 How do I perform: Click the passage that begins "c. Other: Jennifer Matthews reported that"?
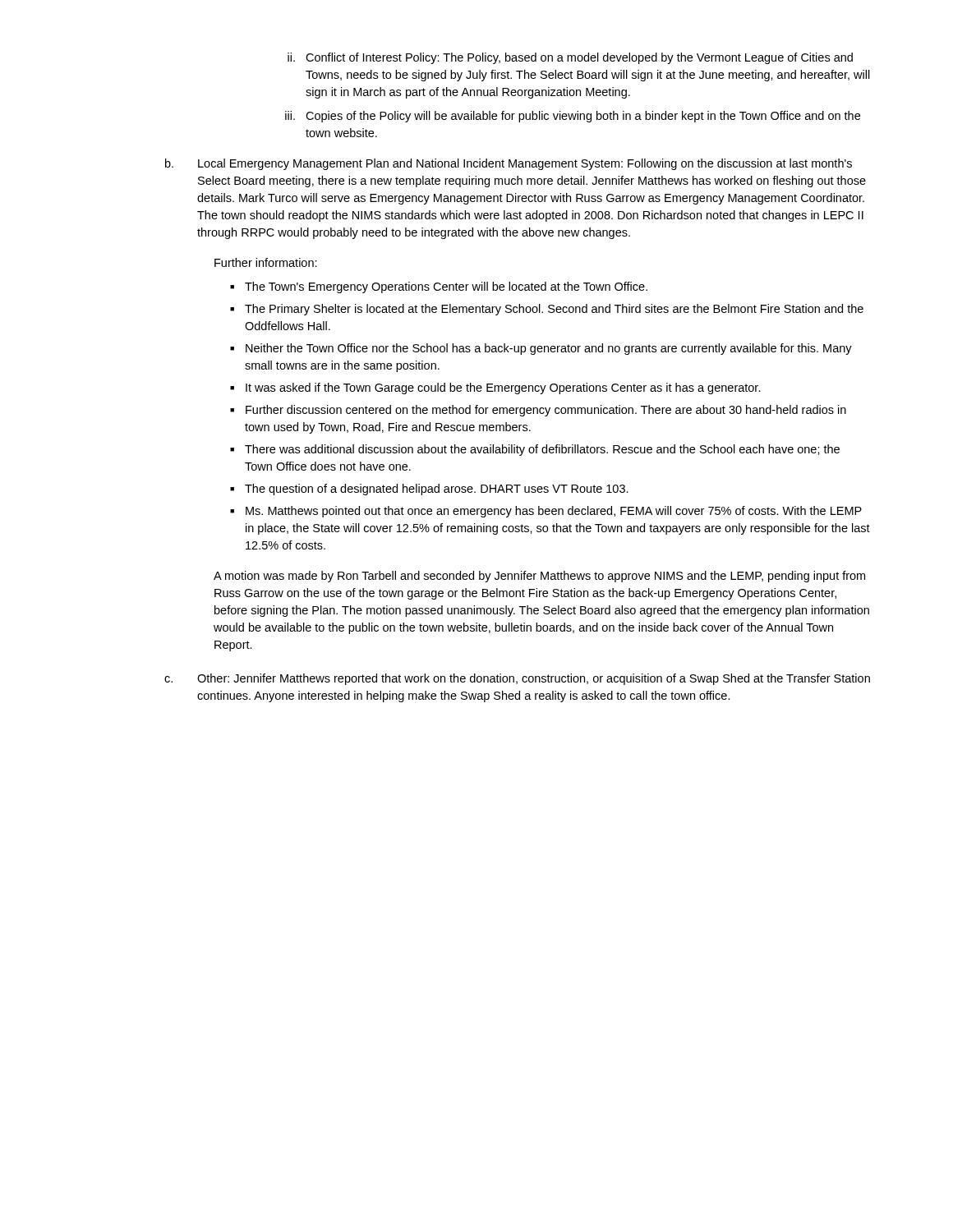pos(518,688)
